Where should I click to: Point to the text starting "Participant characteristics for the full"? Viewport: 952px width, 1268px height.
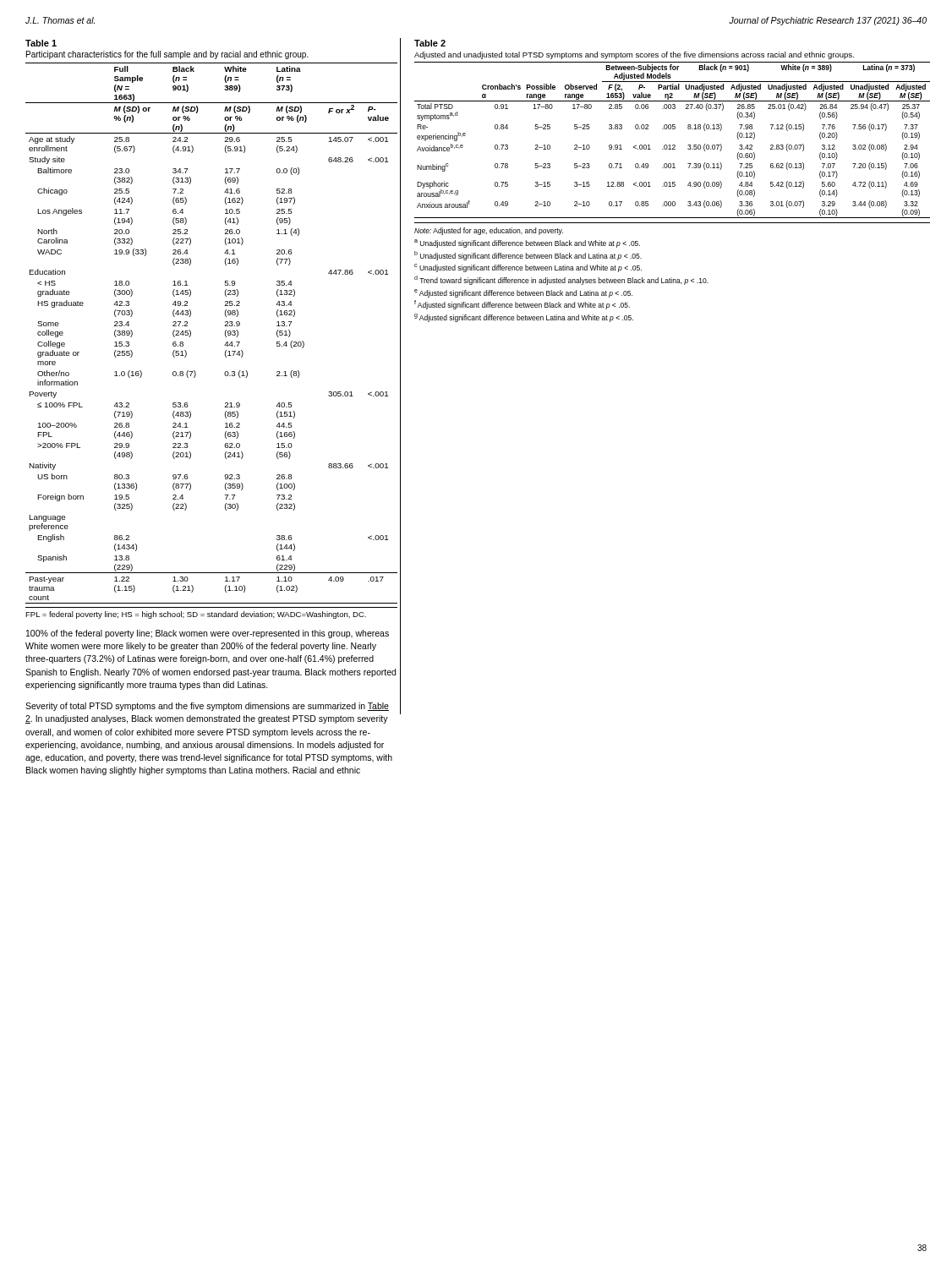click(x=167, y=55)
